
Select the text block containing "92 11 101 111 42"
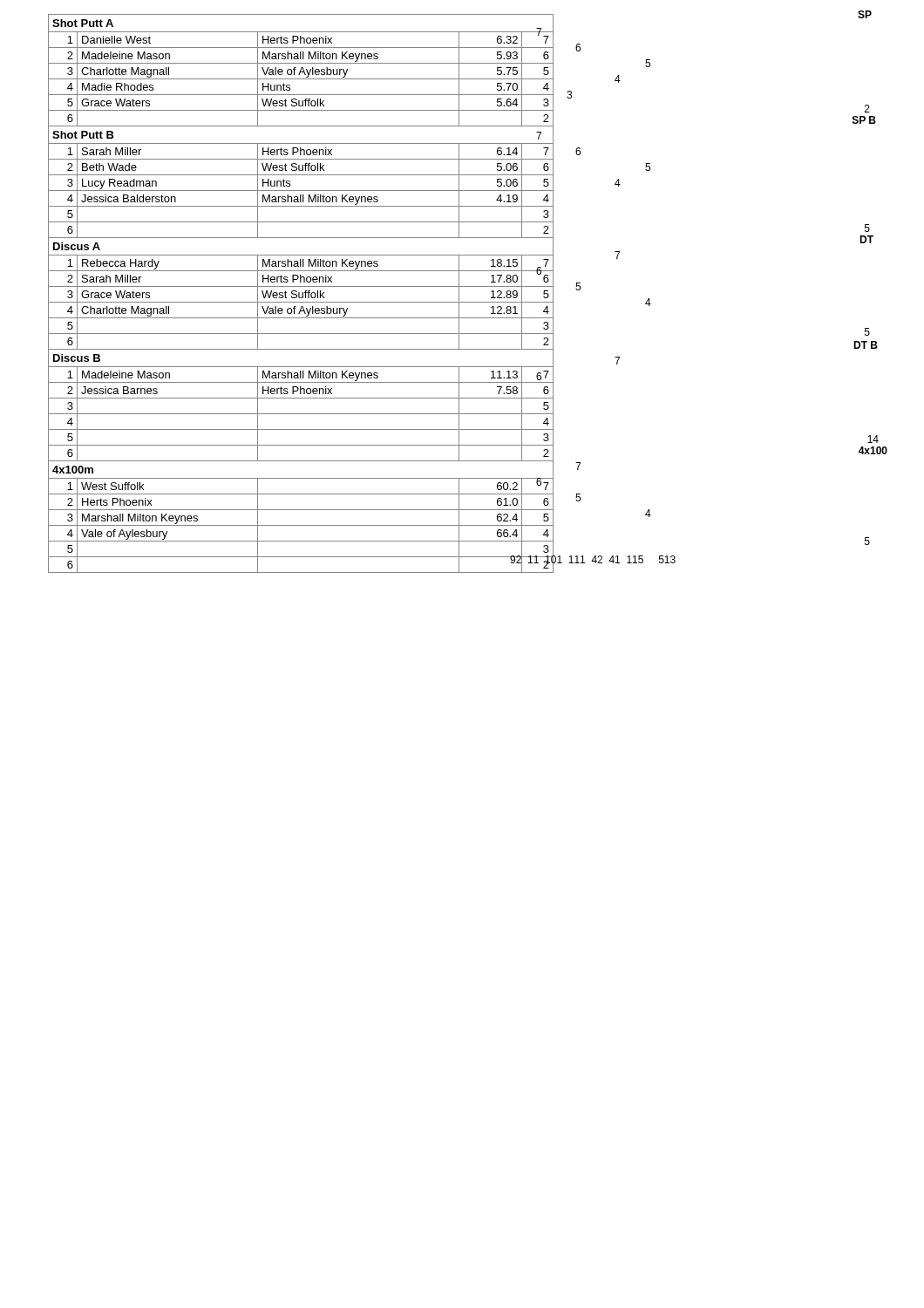(x=593, y=560)
